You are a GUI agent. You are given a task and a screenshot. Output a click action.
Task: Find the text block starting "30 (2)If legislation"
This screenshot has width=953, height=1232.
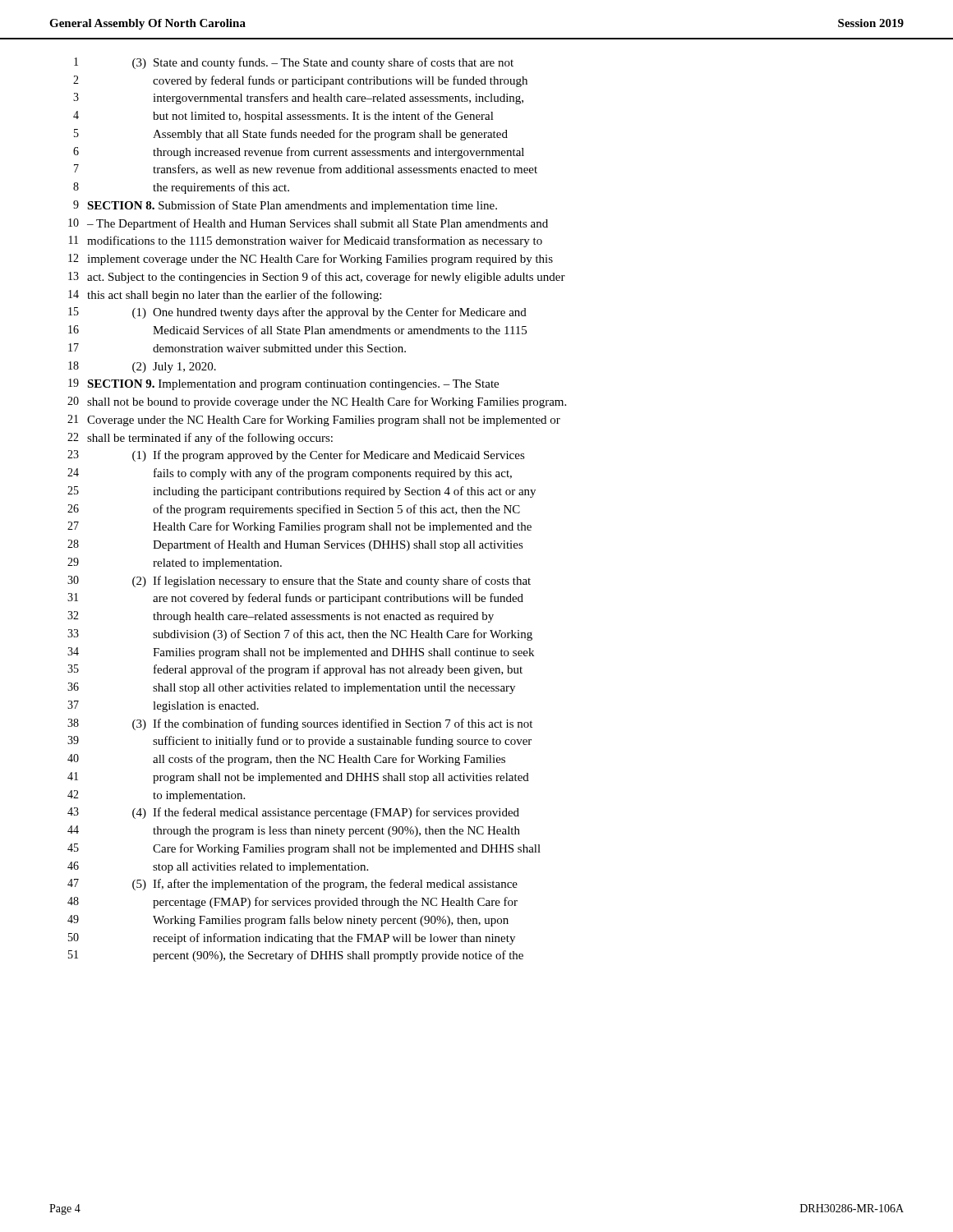click(476, 643)
